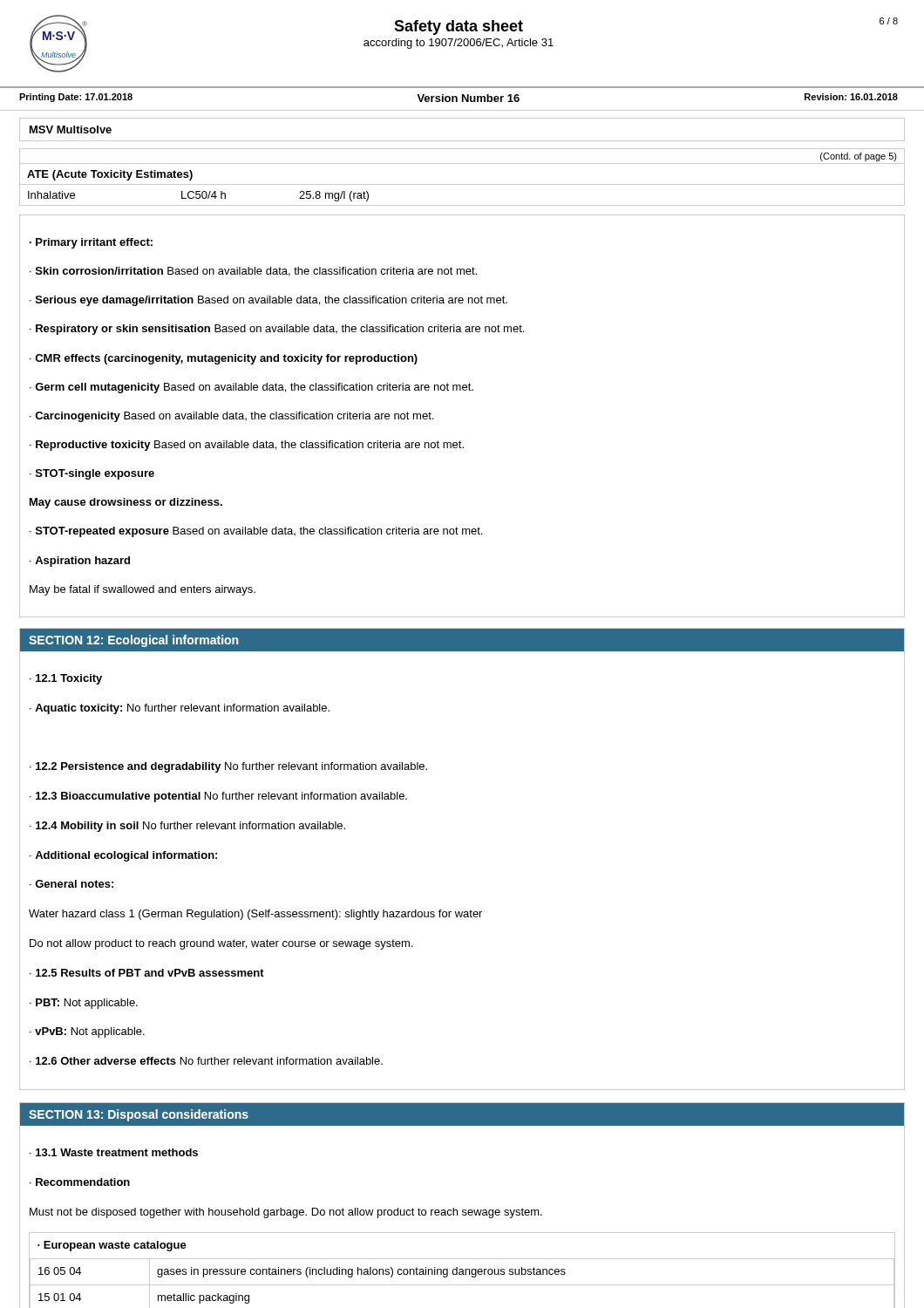
Task: Find the title with the text "MSV Multisolve"
Action: tap(70, 129)
